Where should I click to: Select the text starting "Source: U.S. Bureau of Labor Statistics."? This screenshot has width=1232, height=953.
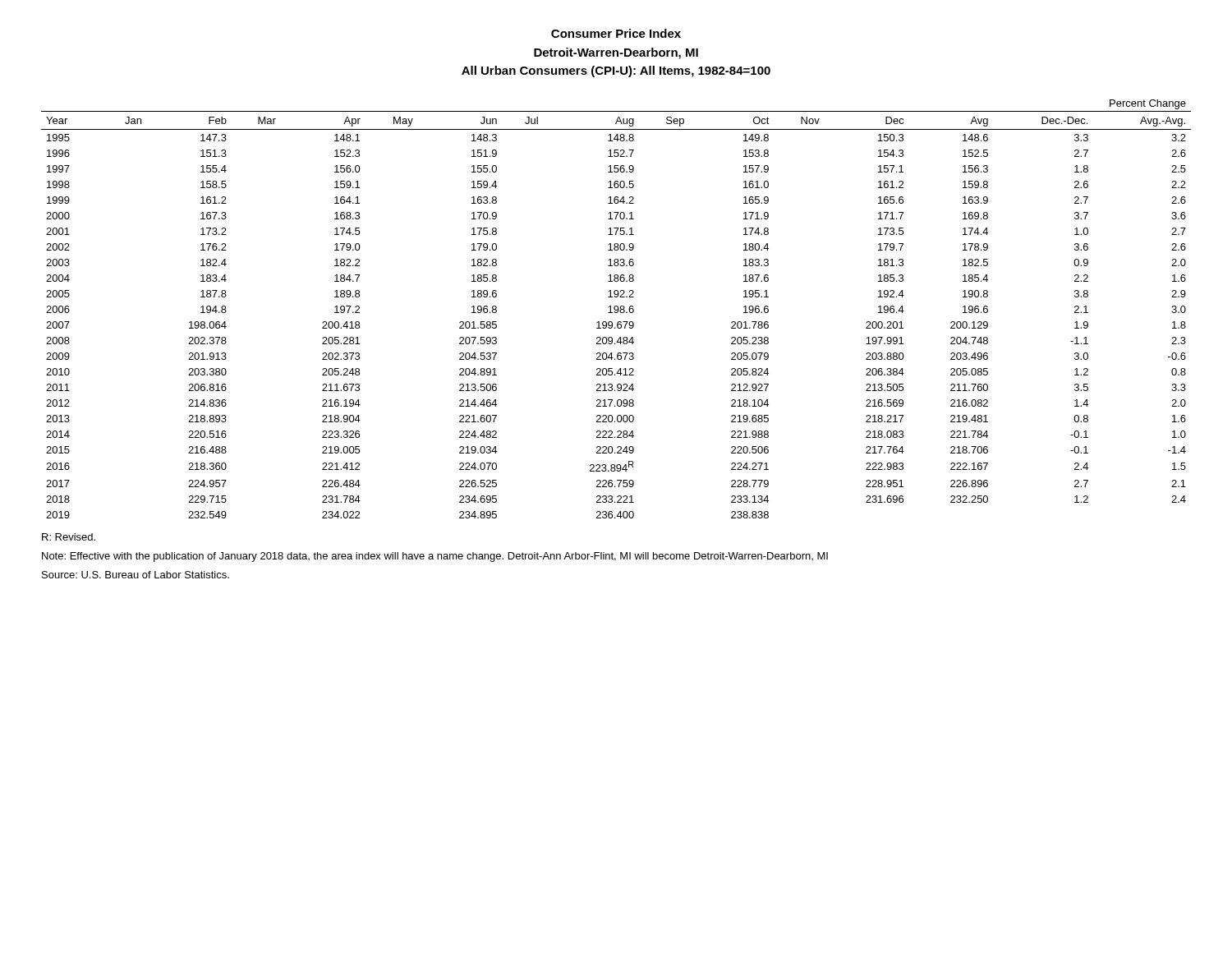pos(135,575)
